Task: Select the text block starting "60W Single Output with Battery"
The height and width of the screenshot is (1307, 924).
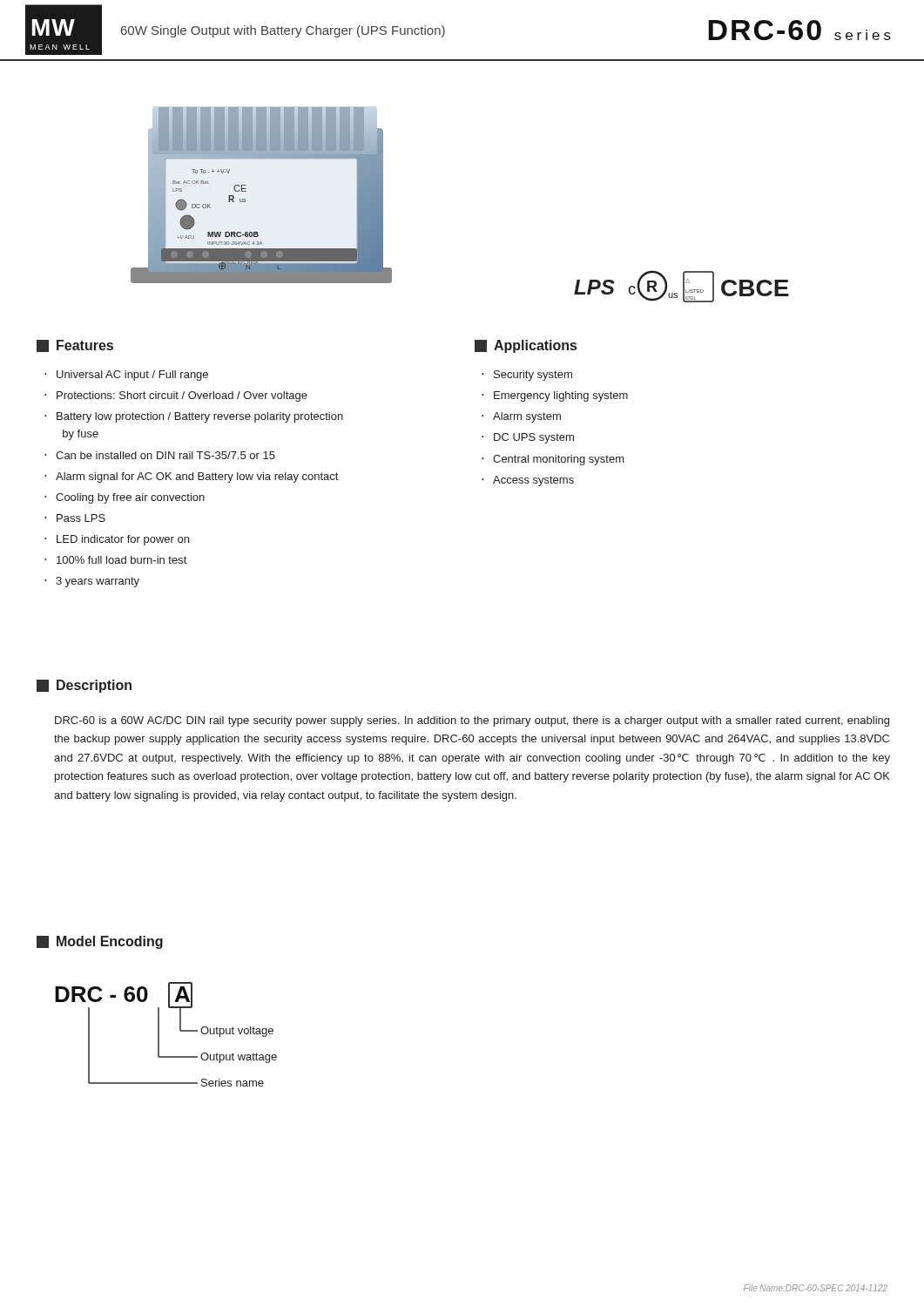Action: 283,30
